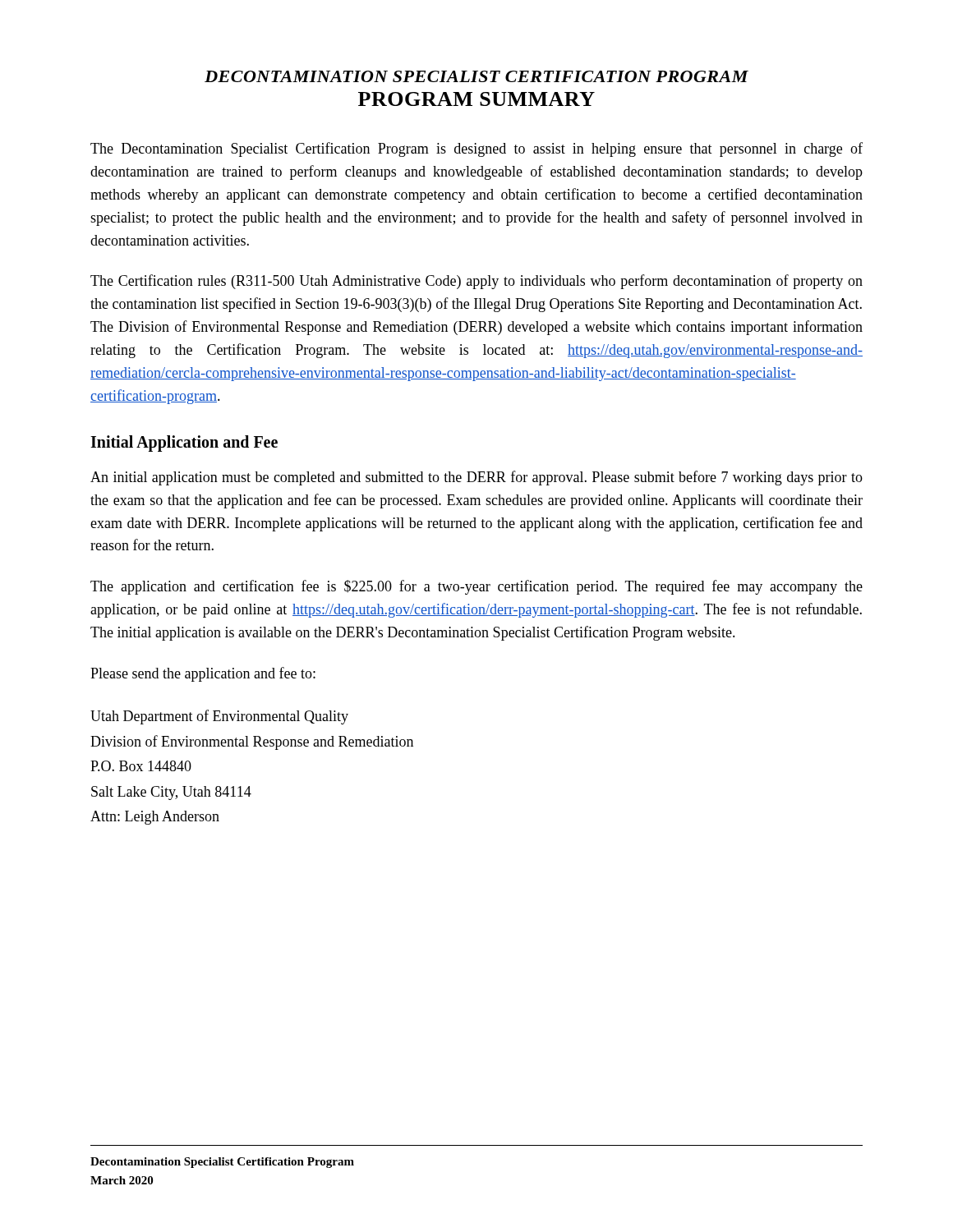Find the text block that says "An initial application"
This screenshot has width=953, height=1232.
tap(476, 511)
